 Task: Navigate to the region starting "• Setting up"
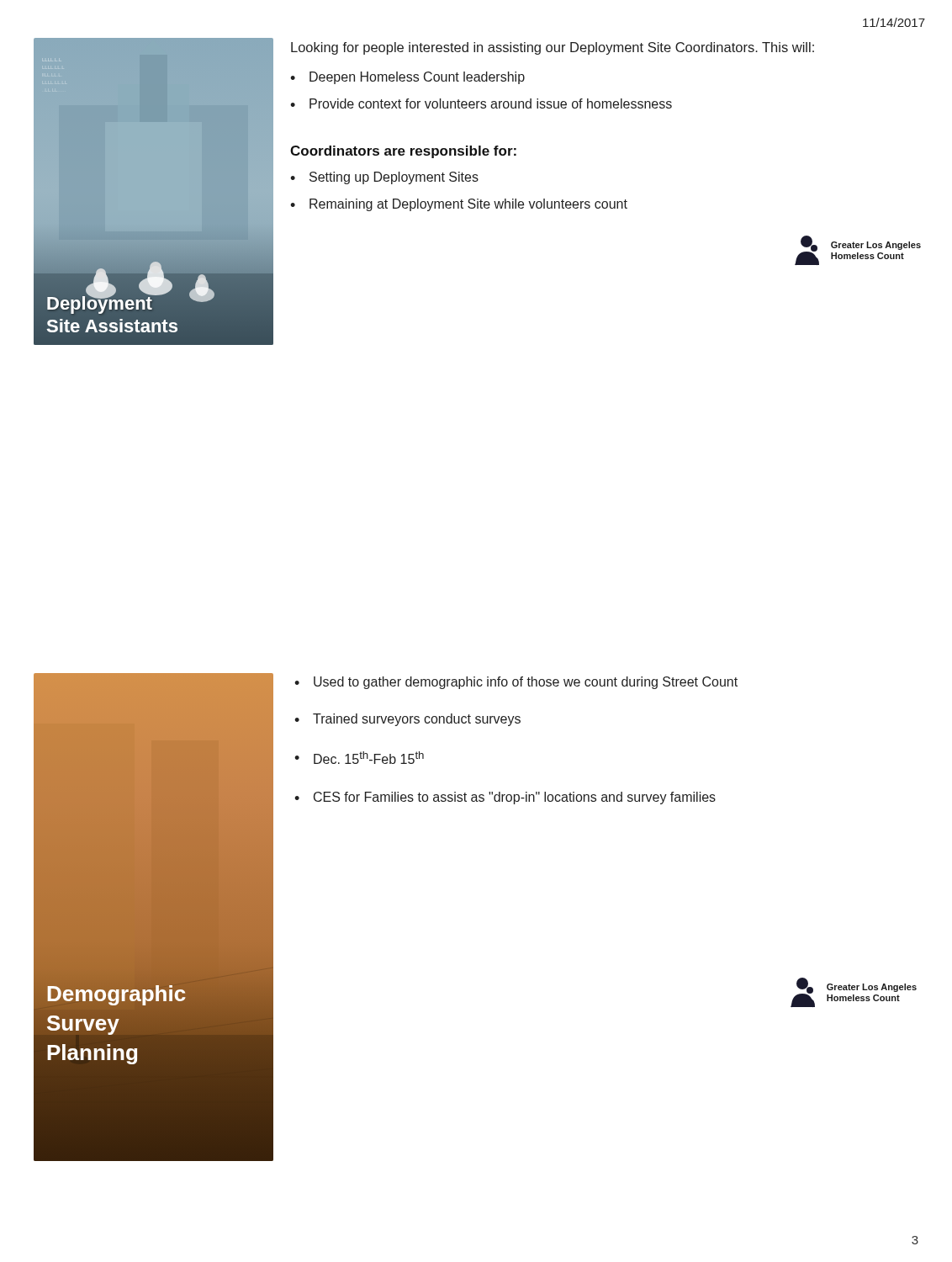(384, 177)
